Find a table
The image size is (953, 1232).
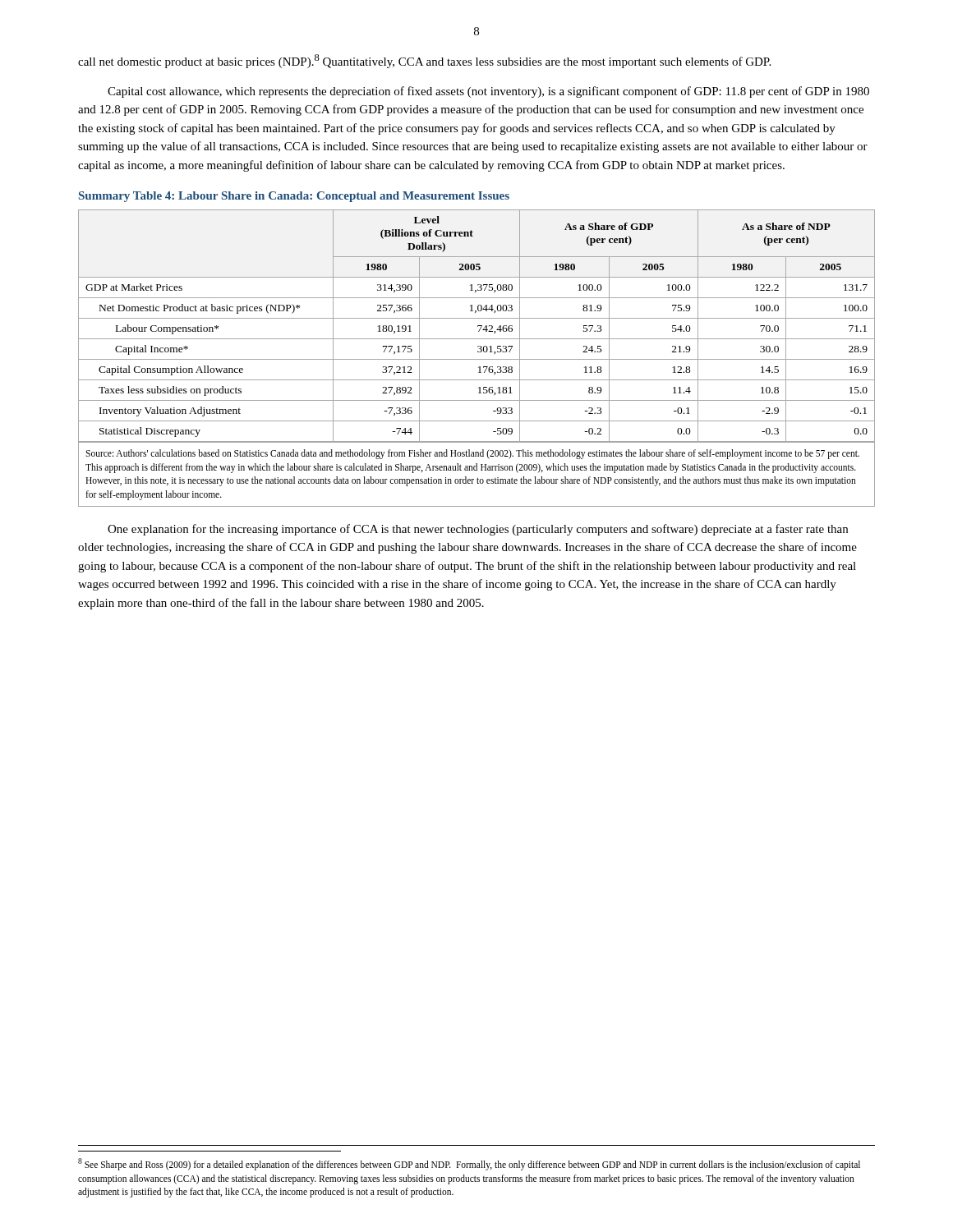(x=476, y=358)
